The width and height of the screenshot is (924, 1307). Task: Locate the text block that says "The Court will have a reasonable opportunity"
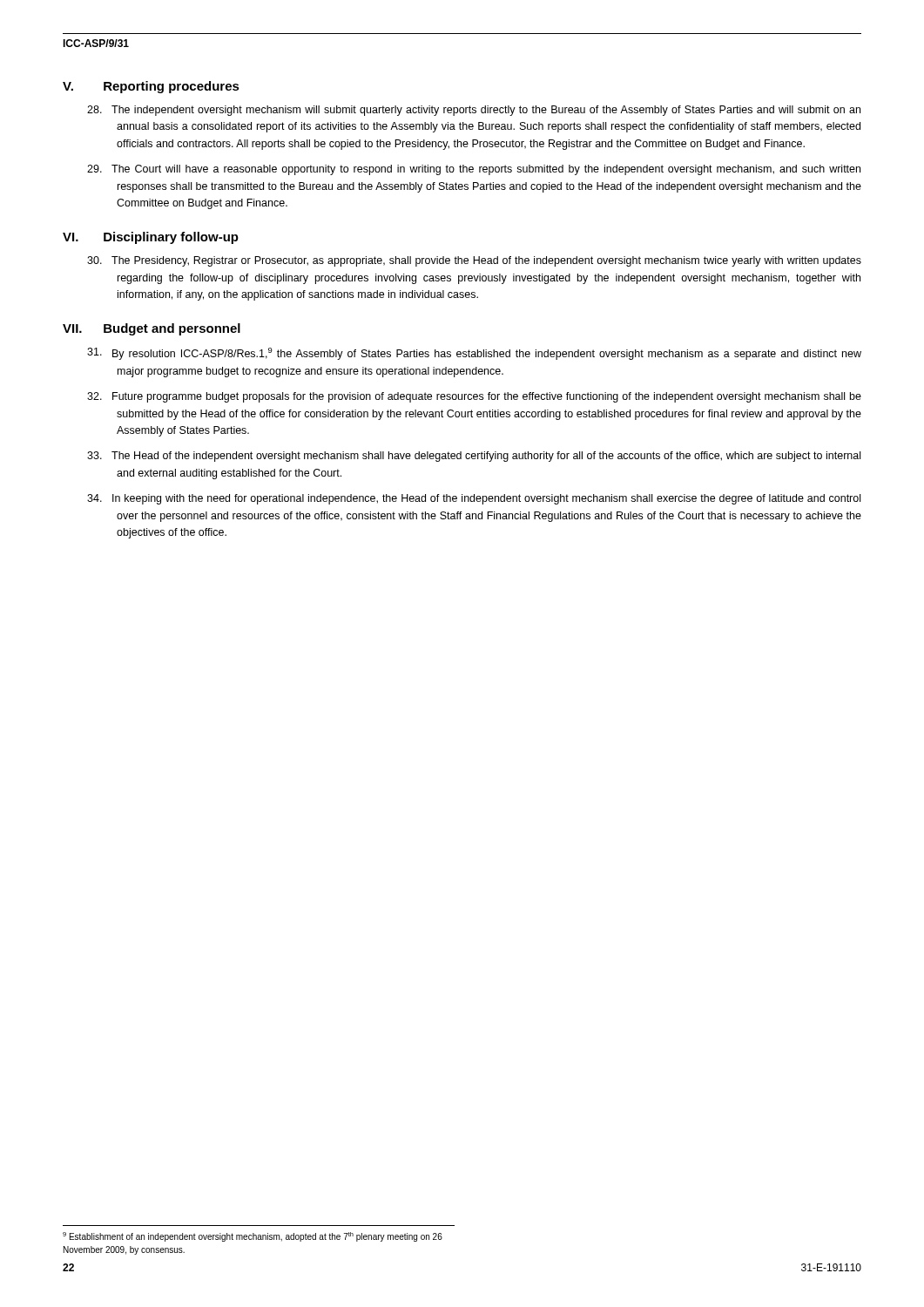point(489,185)
